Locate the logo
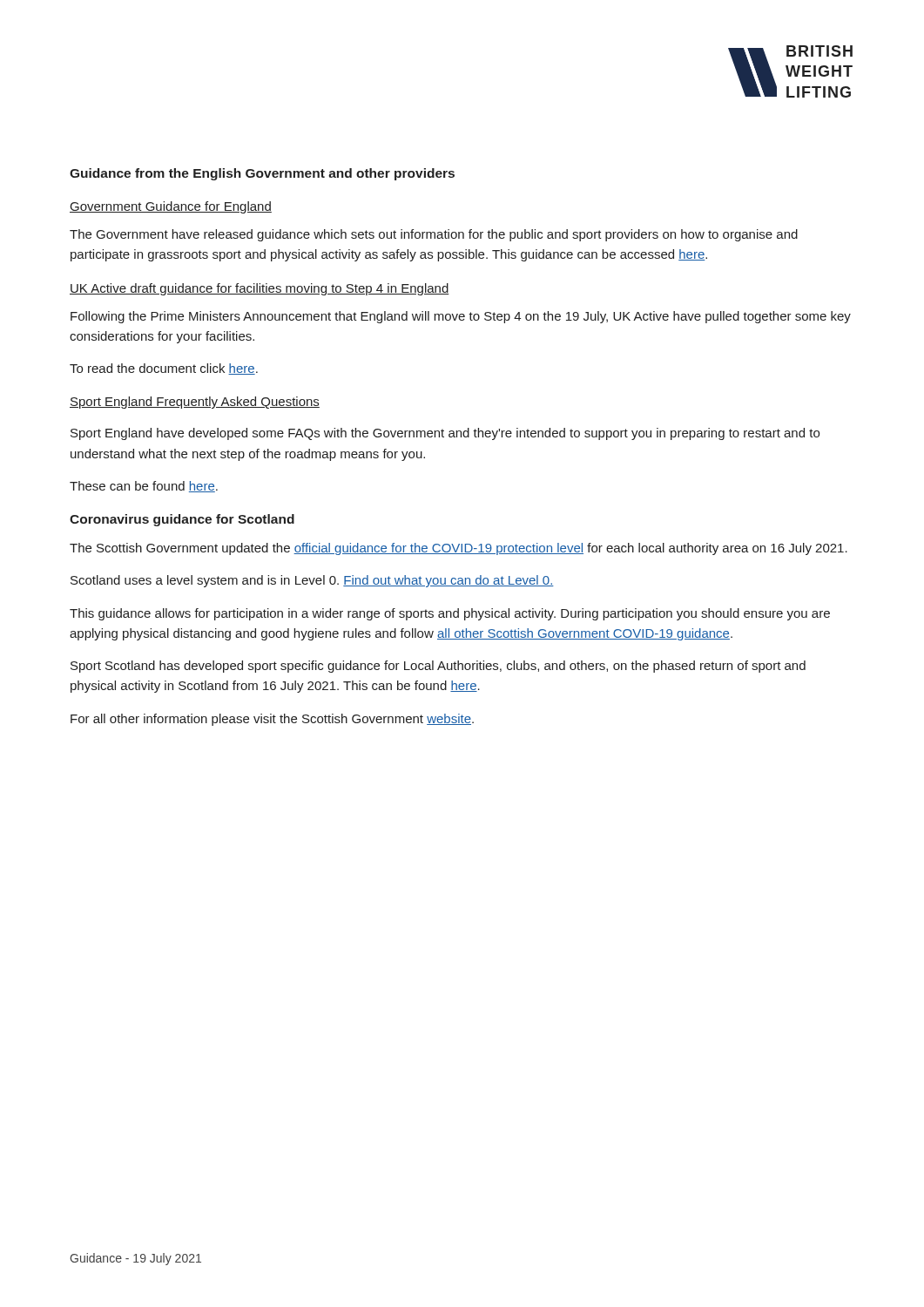 tap(791, 72)
